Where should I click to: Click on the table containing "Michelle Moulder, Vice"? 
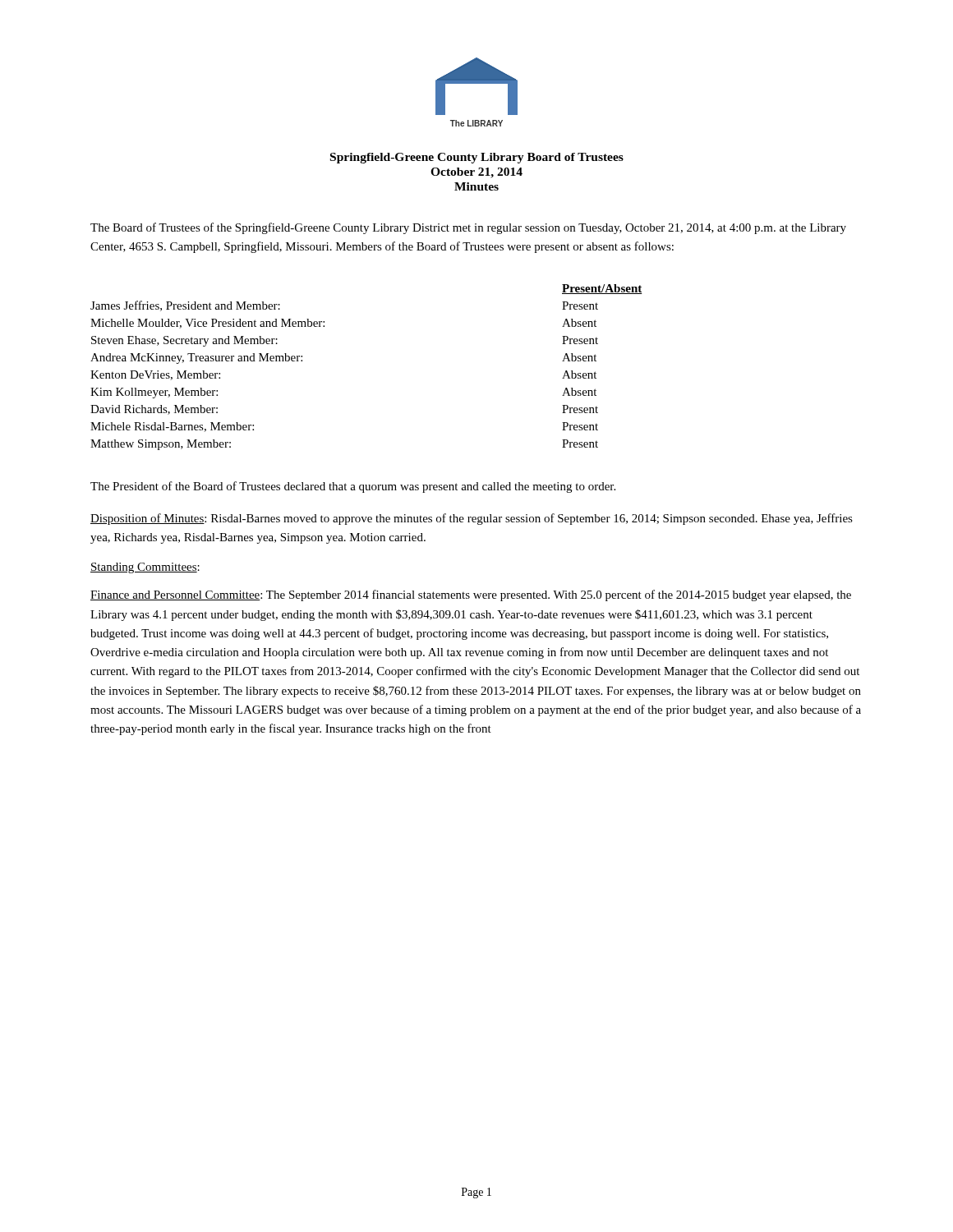coord(476,366)
